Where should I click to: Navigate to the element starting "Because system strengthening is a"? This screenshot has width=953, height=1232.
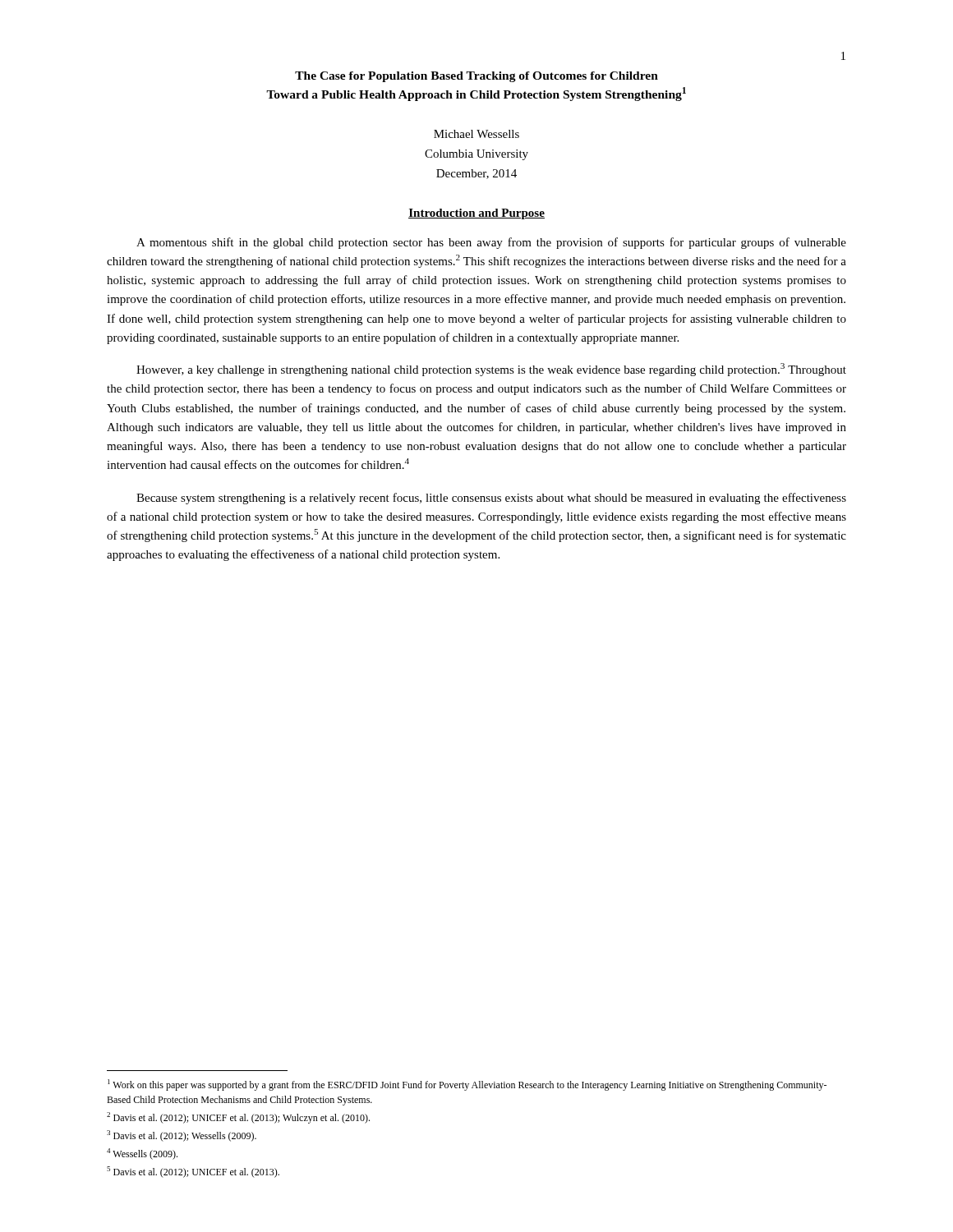click(476, 526)
